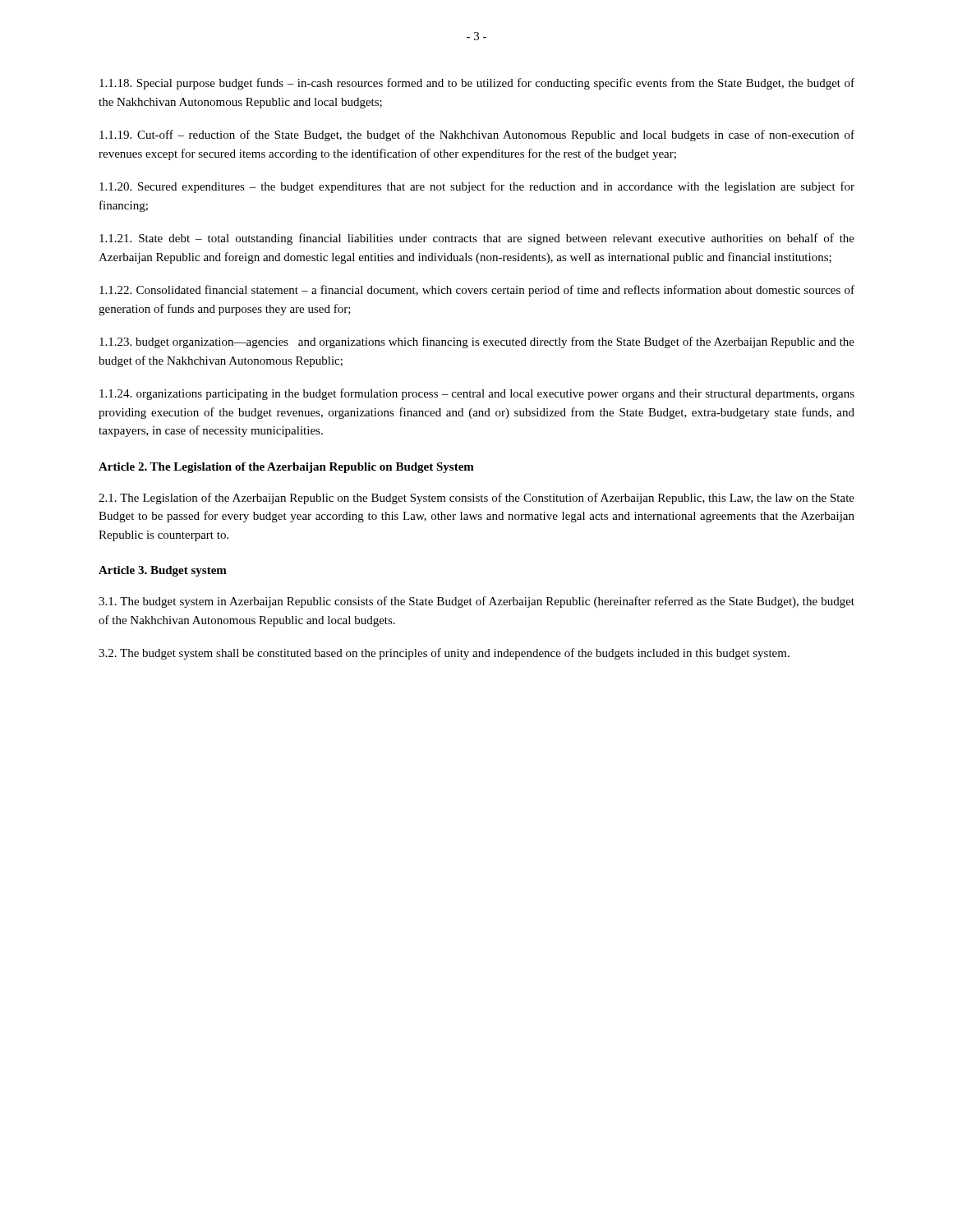Select the block starting "1.21. State debt – total outstanding"

tap(476, 247)
